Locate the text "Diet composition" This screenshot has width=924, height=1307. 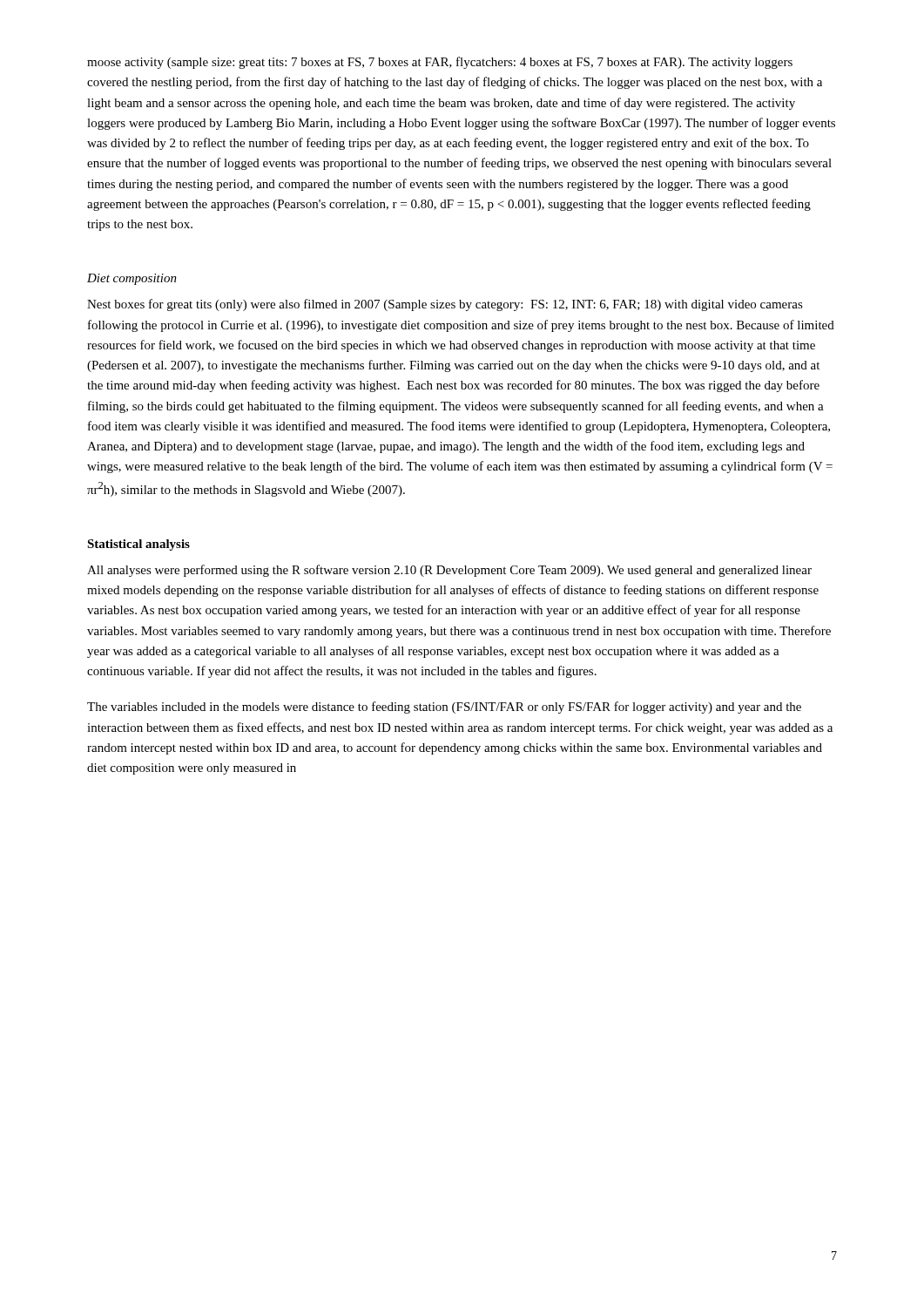coord(132,278)
